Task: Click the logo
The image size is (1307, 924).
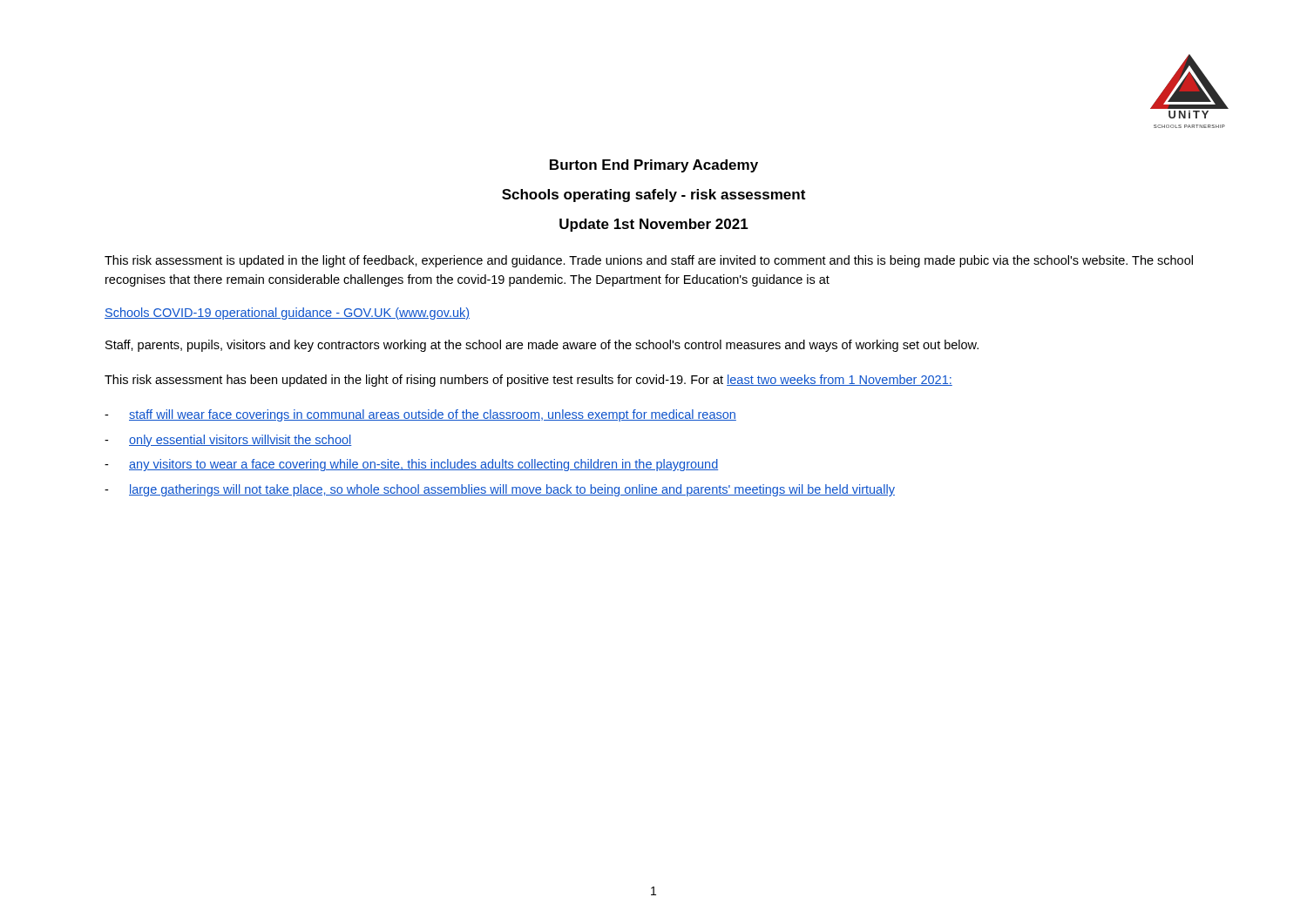Action: point(1189,91)
